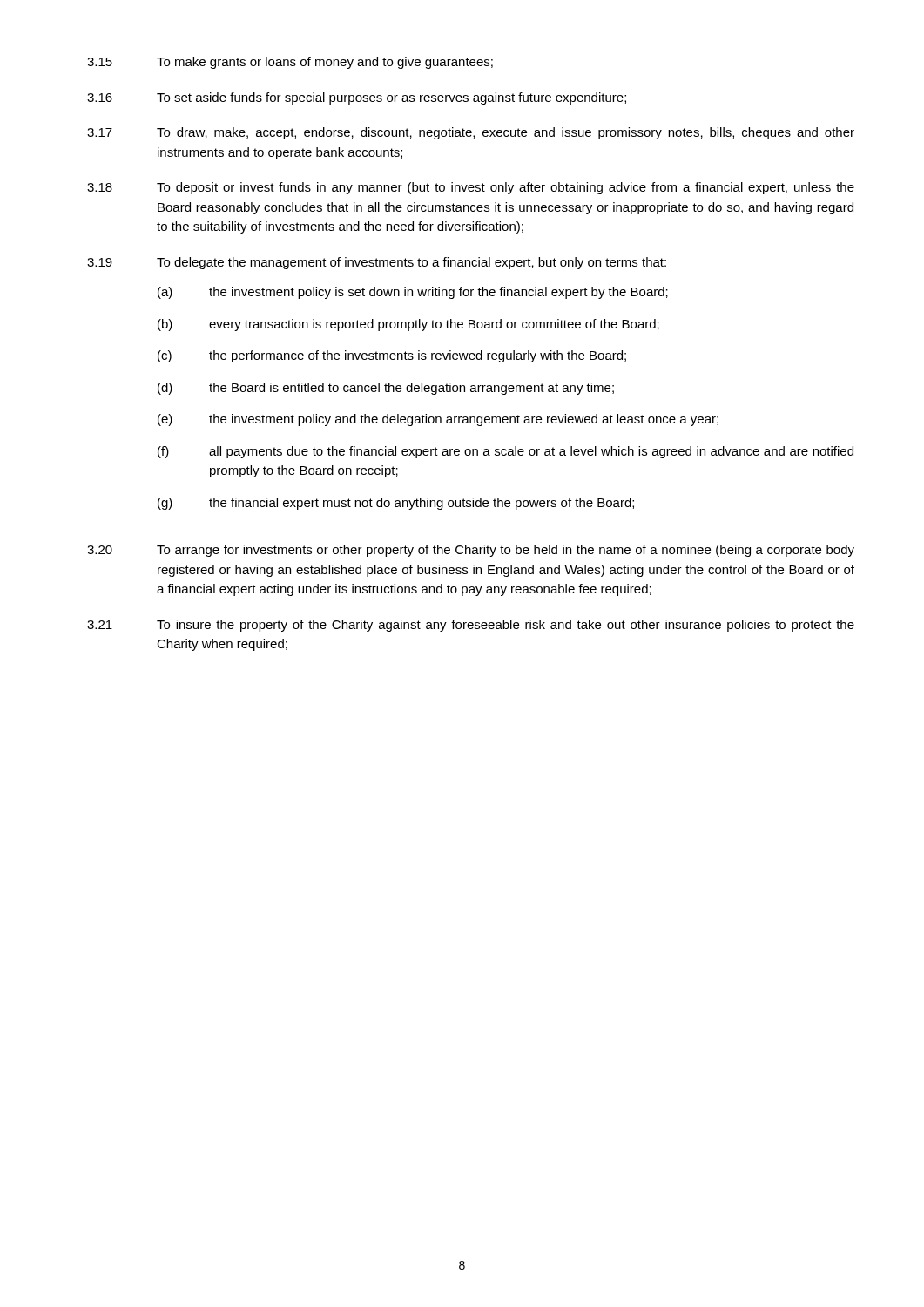
Task: Find the block on this page that starts "3.17 To draw, make, accept, endorse, discount, negotiate,"
Action: tap(471, 142)
